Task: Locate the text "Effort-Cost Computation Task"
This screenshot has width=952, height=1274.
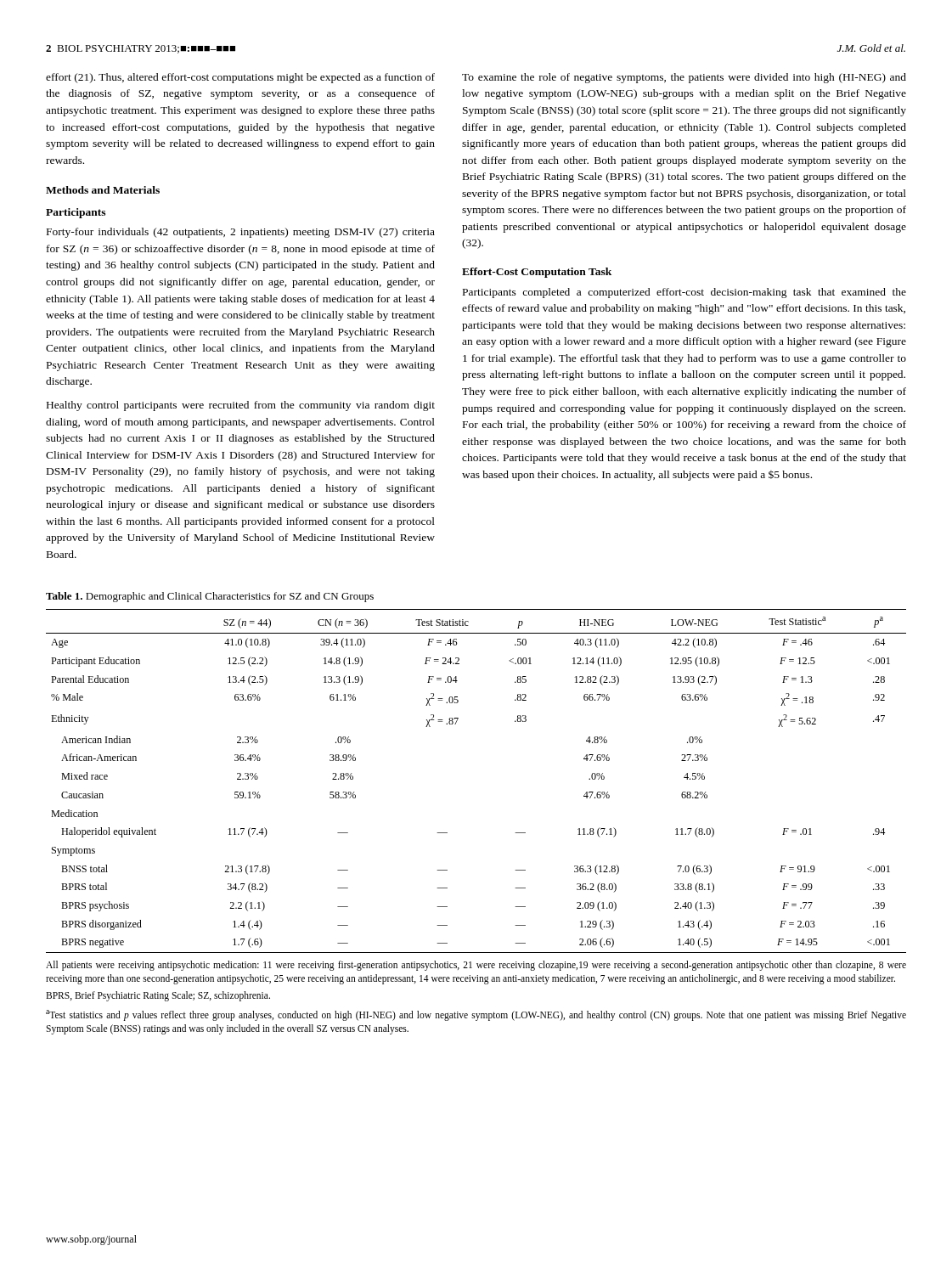Action: point(537,271)
